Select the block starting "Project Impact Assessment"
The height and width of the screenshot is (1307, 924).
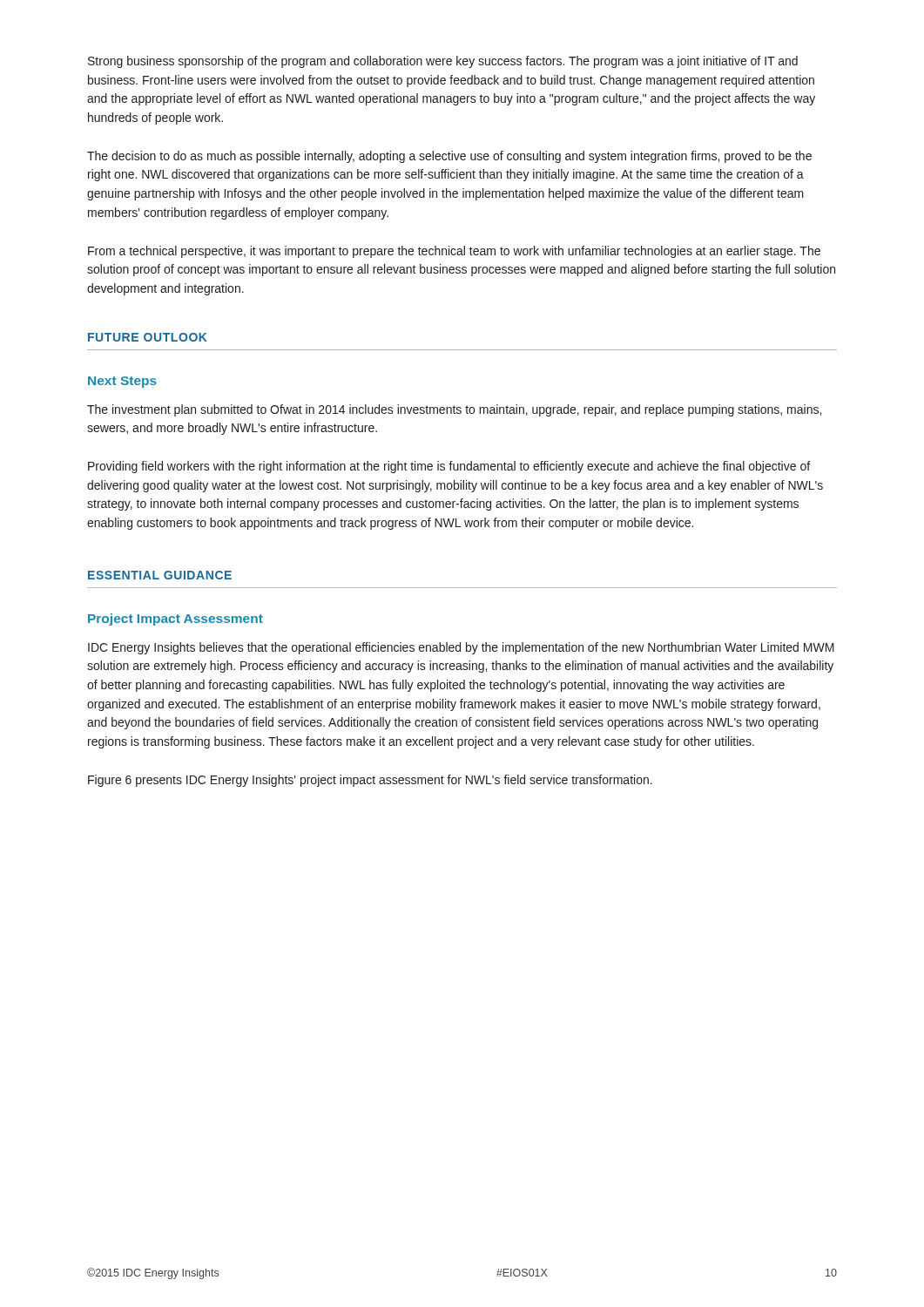pyautogui.click(x=175, y=618)
